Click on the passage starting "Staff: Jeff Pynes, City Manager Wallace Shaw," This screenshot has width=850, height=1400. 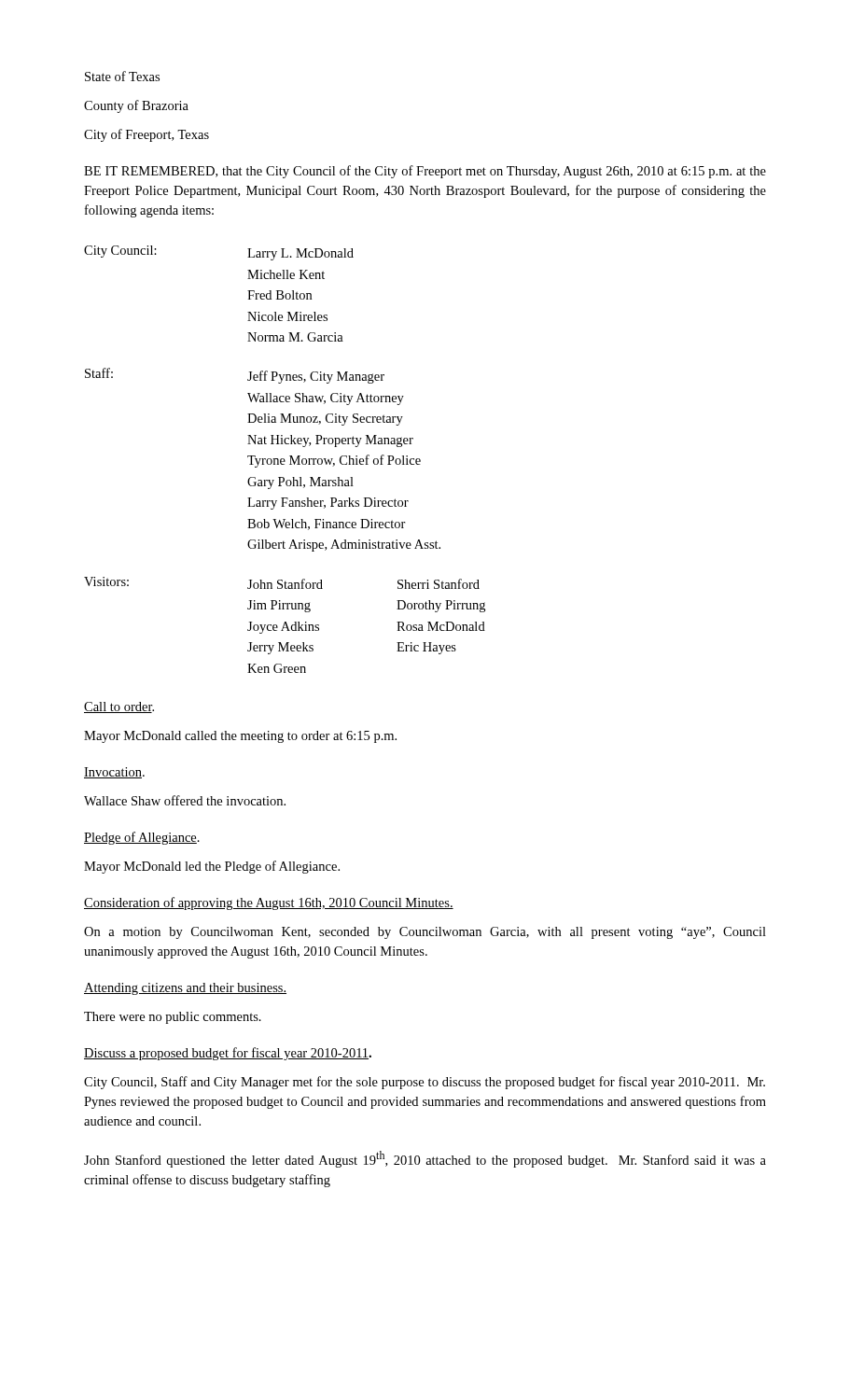point(425,461)
